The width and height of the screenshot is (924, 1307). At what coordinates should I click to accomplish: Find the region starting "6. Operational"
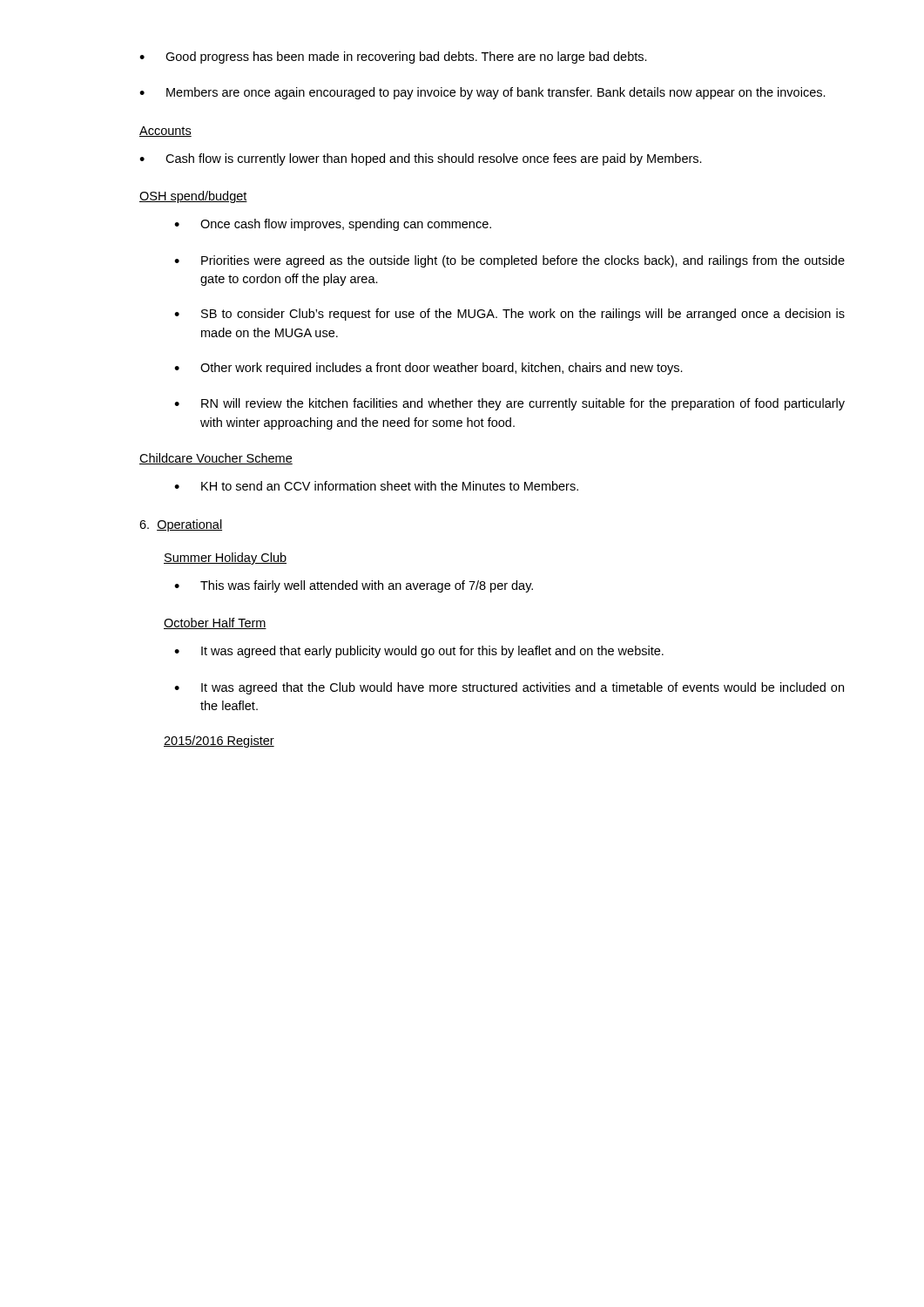coord(181,524)
